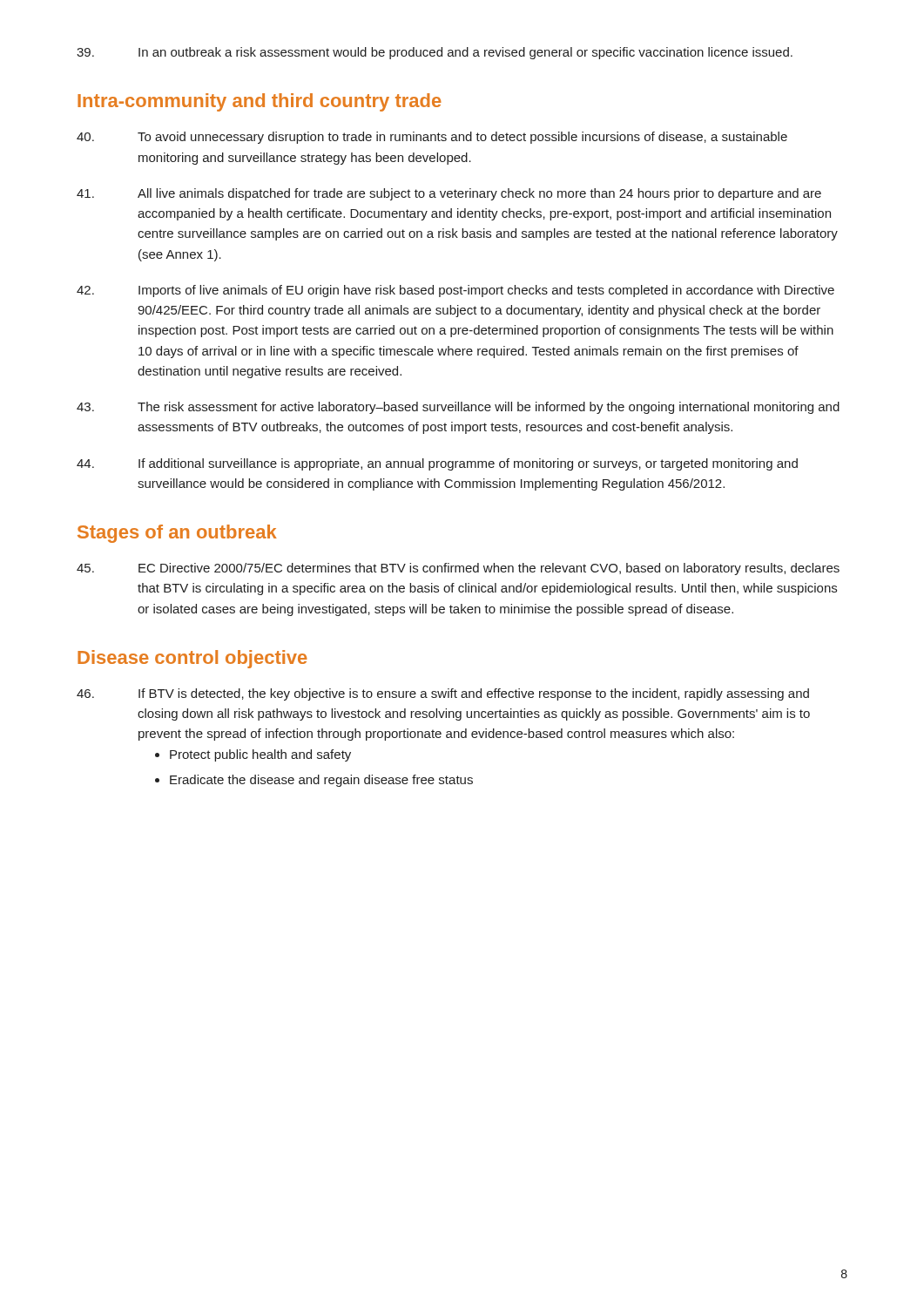Click on the list item that says "45. EC Directive"
This screenshot has width=924, height=1307.
point(462,588)
